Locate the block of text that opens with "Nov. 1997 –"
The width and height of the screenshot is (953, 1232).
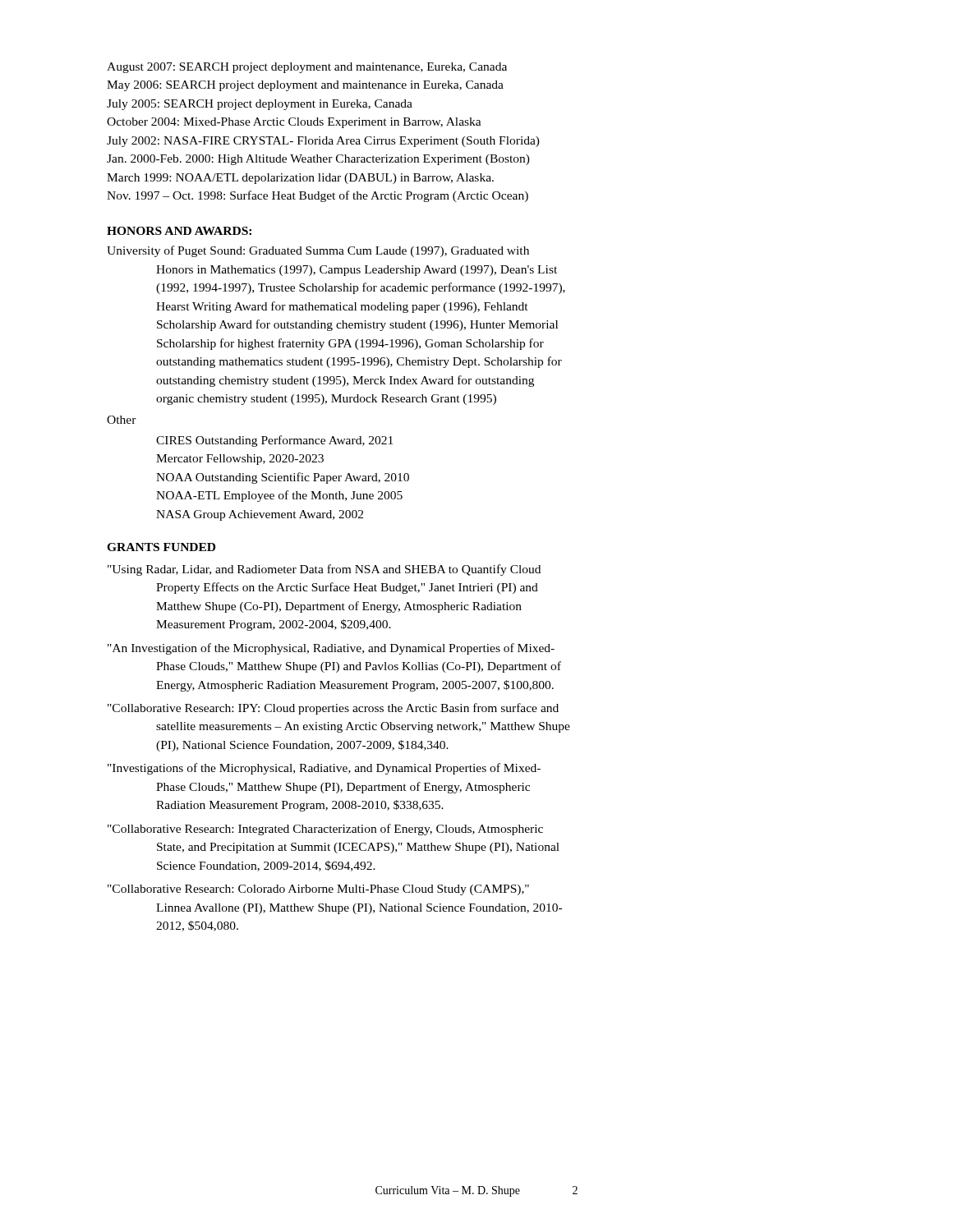[x=318, y=195]
